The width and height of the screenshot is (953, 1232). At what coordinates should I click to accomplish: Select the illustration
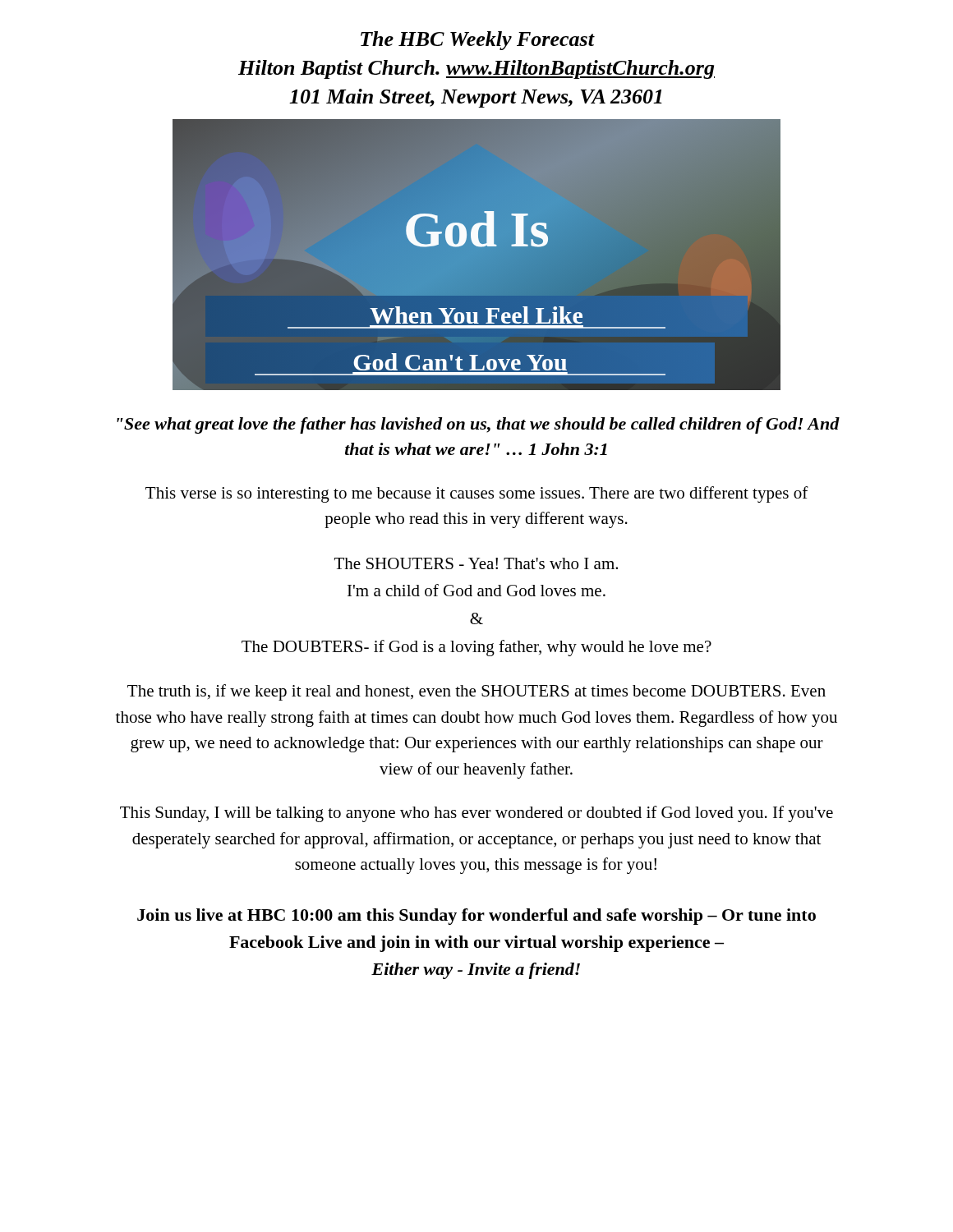(476, 255)
